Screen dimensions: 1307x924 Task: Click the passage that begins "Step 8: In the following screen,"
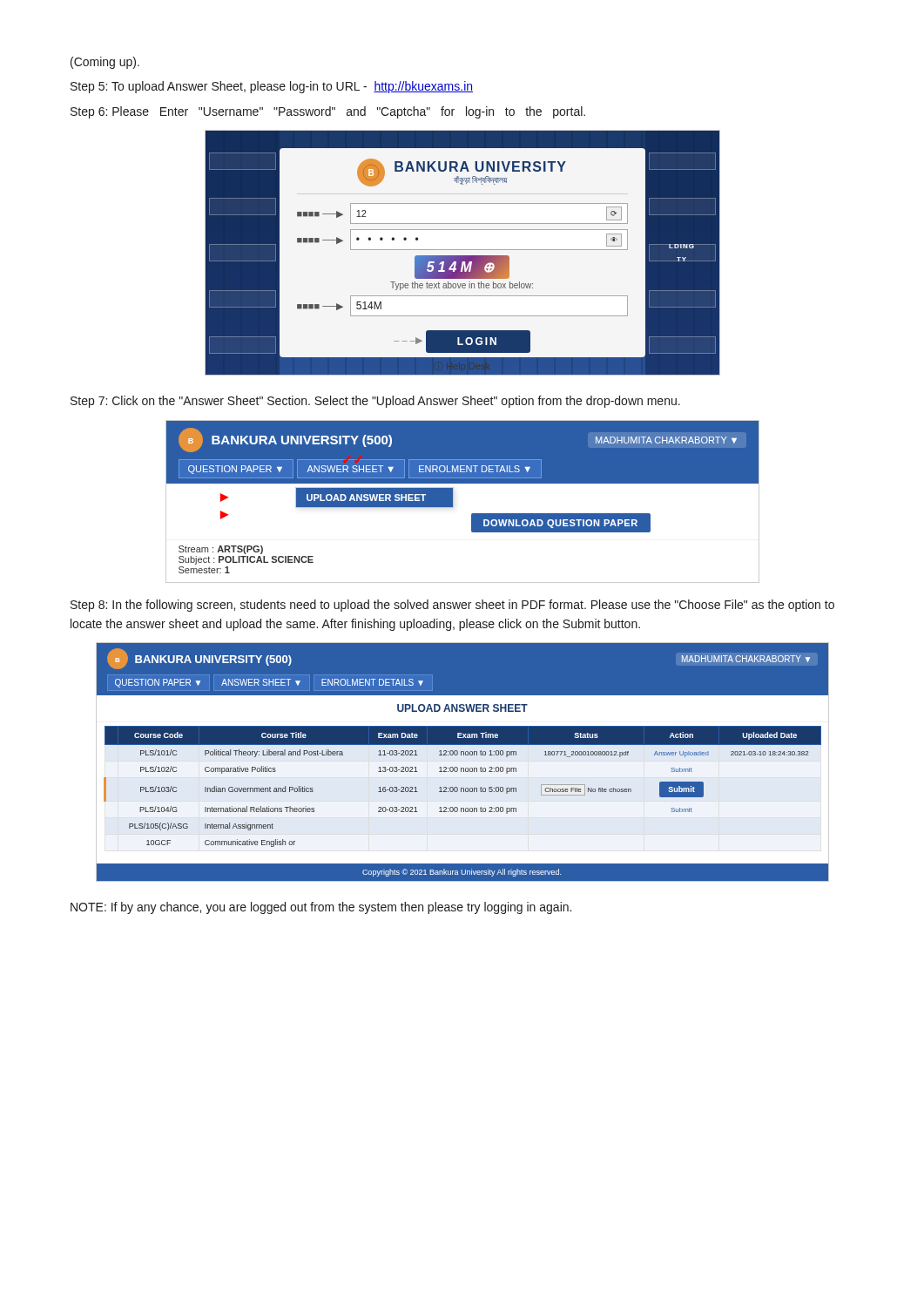(x=462, y=614)
